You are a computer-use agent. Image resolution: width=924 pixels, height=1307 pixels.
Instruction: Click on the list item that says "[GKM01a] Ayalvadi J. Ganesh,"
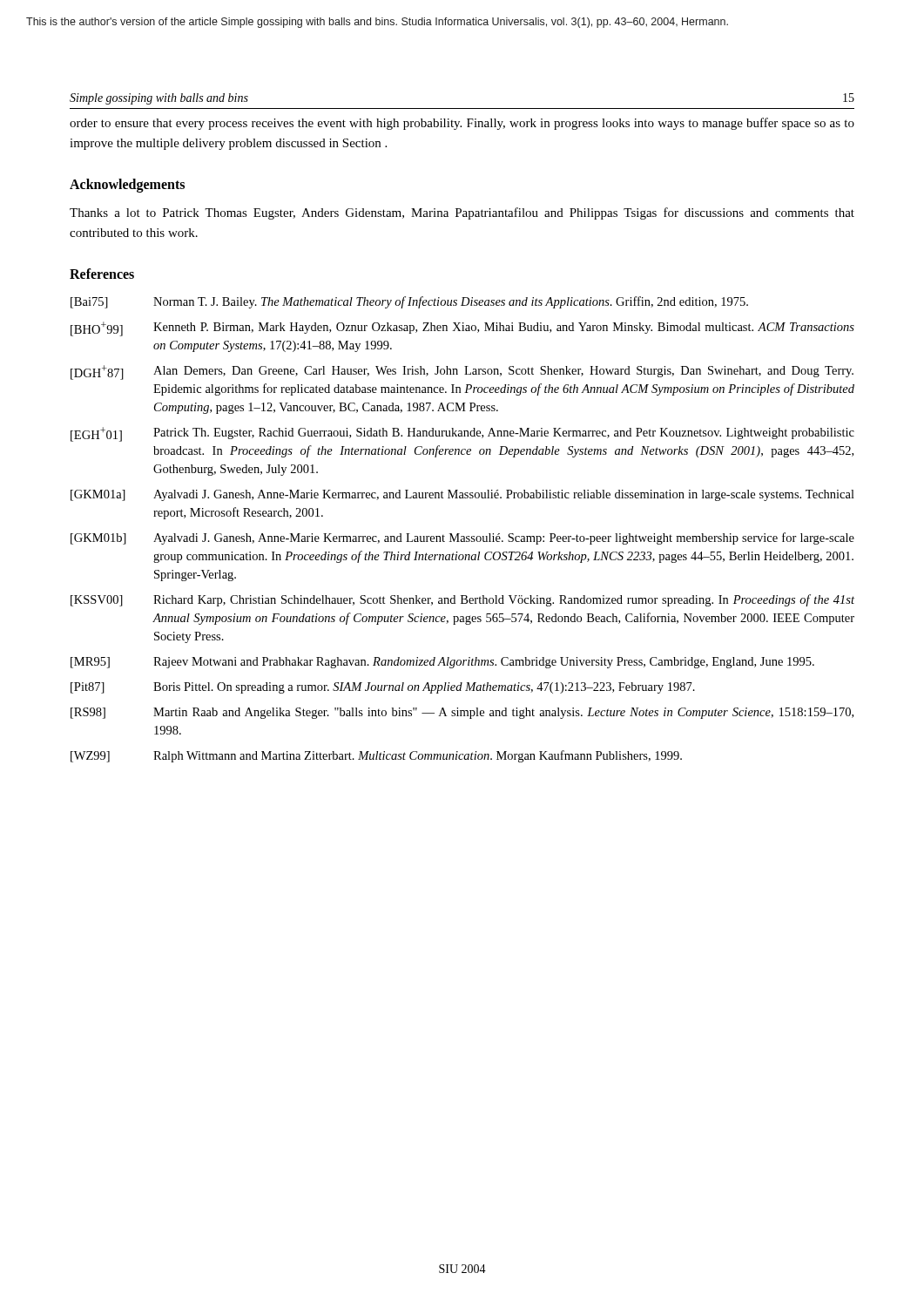tap(462, 504)
